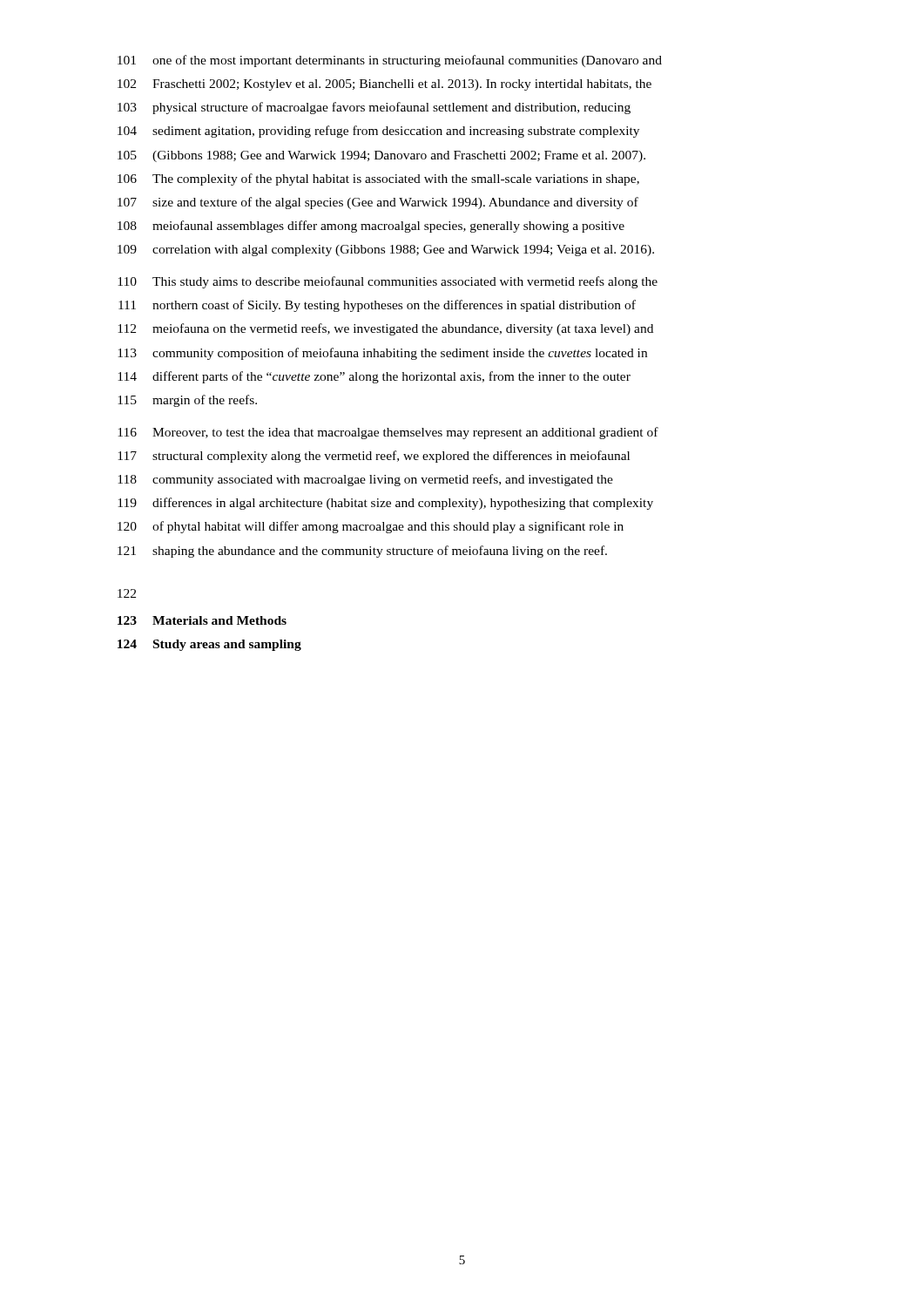Click on the block starting "119 differences in algal architecture (habitat size and"
This screenshot has height=1307, width=924.
tap(475, 503)
